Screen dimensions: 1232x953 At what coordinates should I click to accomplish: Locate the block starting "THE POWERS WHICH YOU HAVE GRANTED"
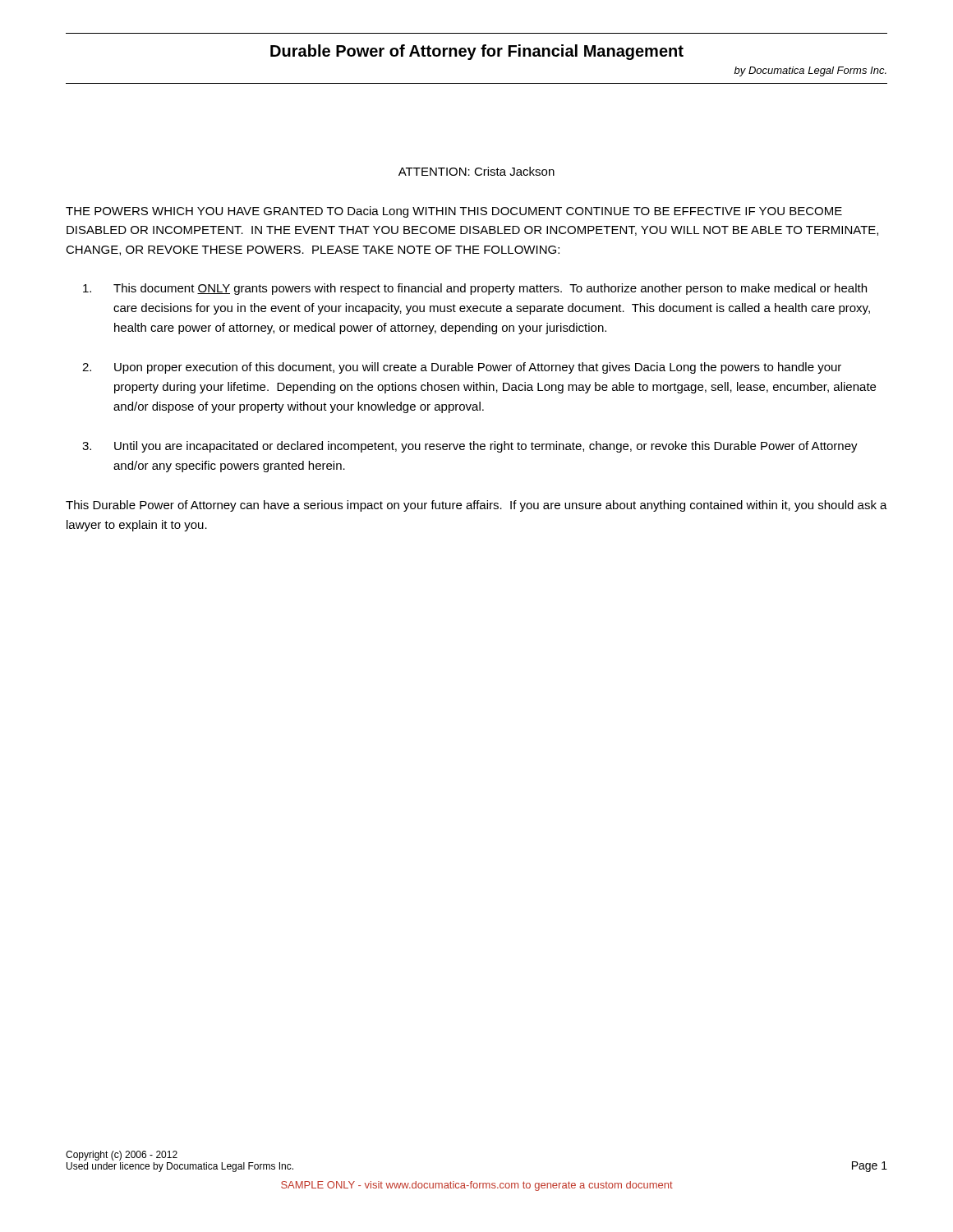[473, 230]
